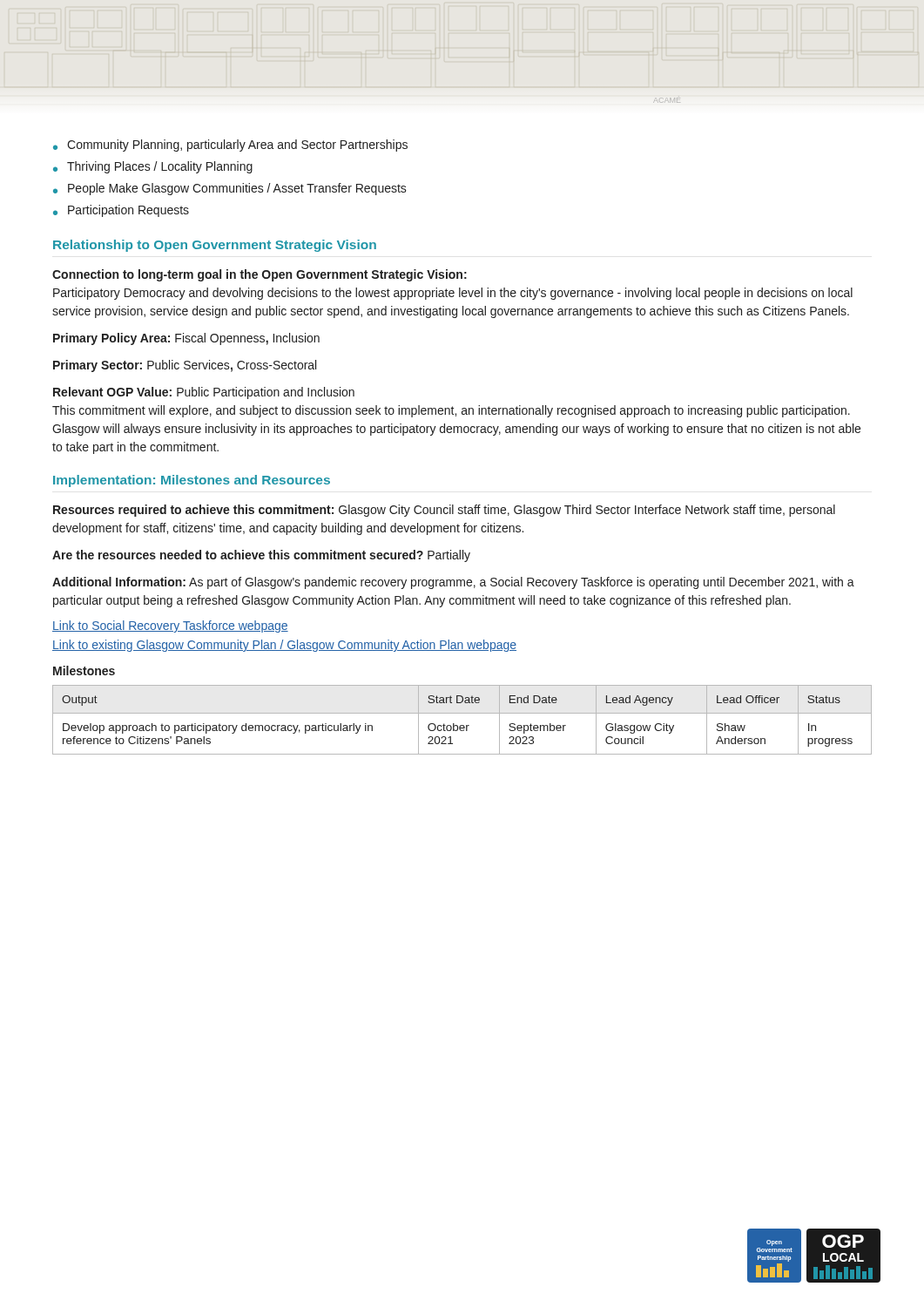Click on the text block containing "Connection to long-term"
924x1307 pixels.
[x=453, y=293]
